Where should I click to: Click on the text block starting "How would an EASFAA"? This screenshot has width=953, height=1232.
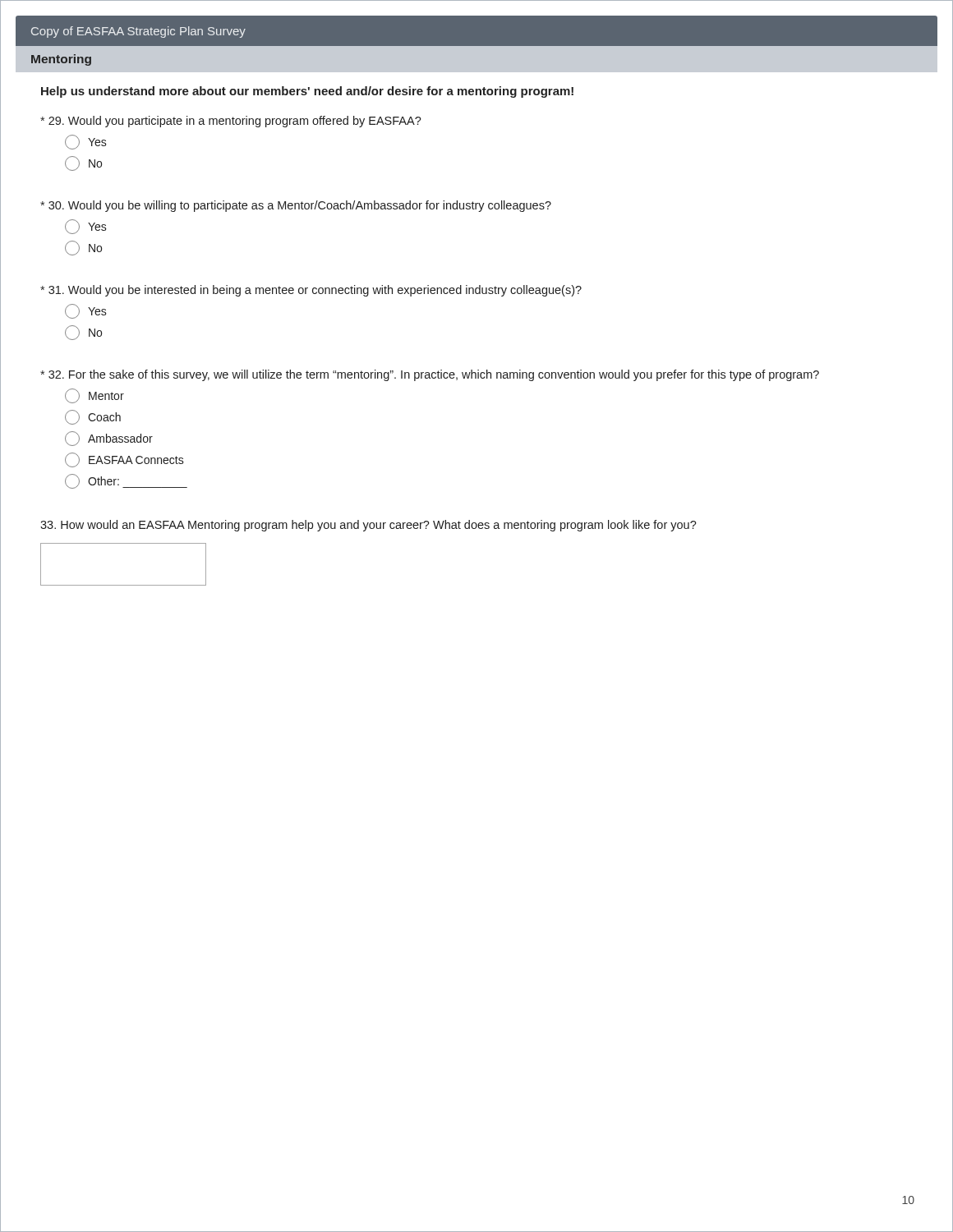click(368, 525)
